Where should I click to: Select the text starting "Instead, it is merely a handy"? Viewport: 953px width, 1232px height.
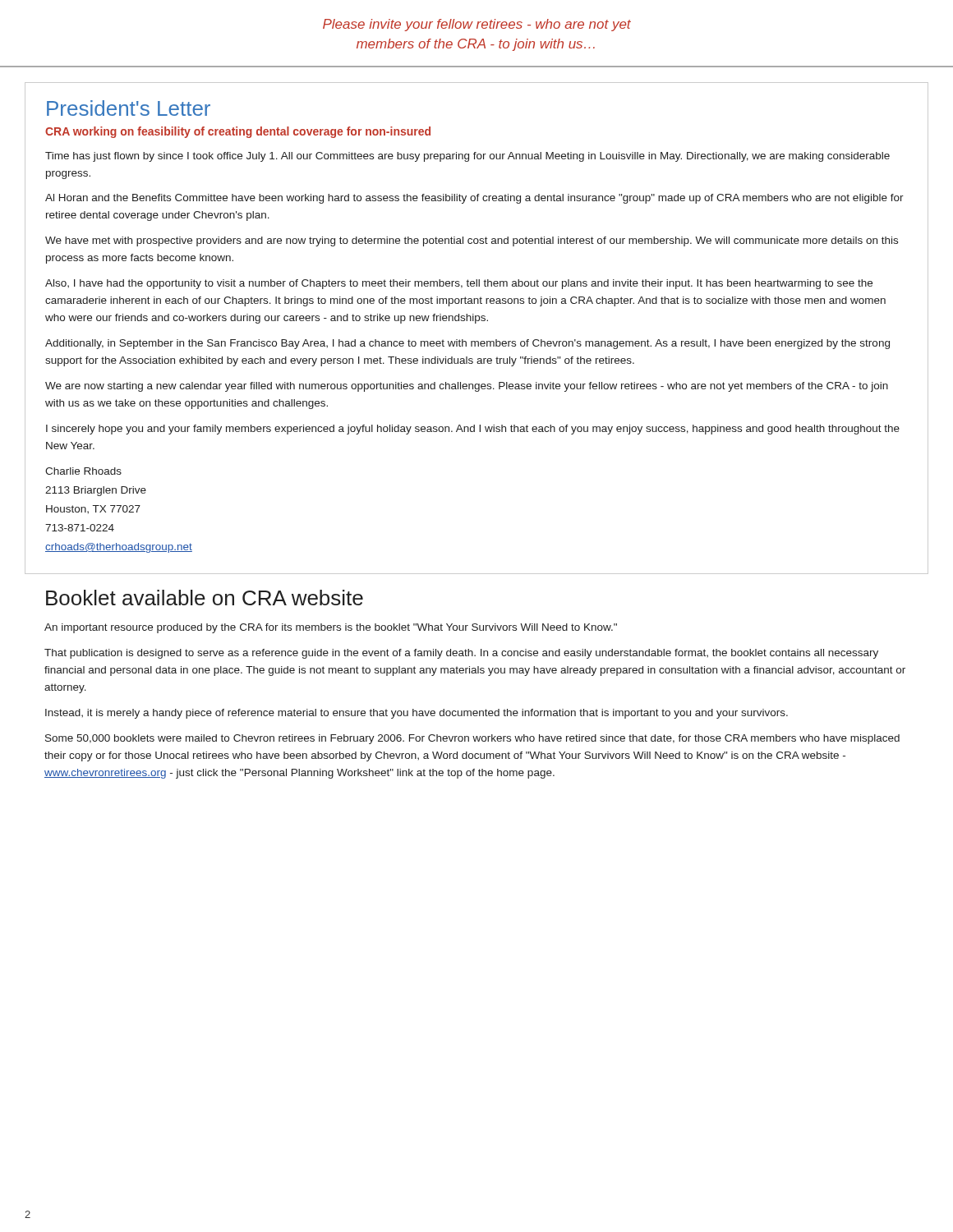coord(476,713)
